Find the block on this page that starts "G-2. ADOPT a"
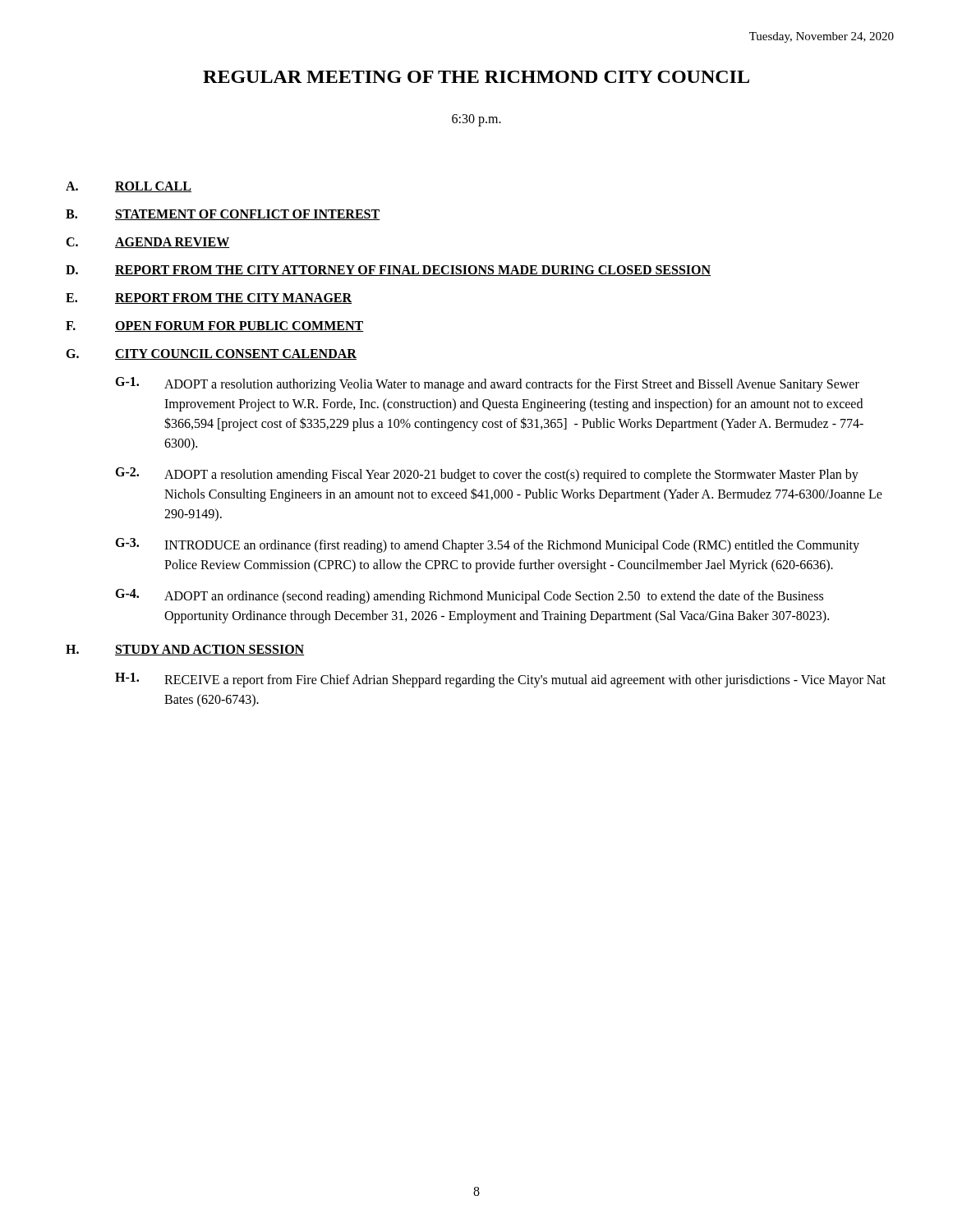 click(x=501, y=494)
